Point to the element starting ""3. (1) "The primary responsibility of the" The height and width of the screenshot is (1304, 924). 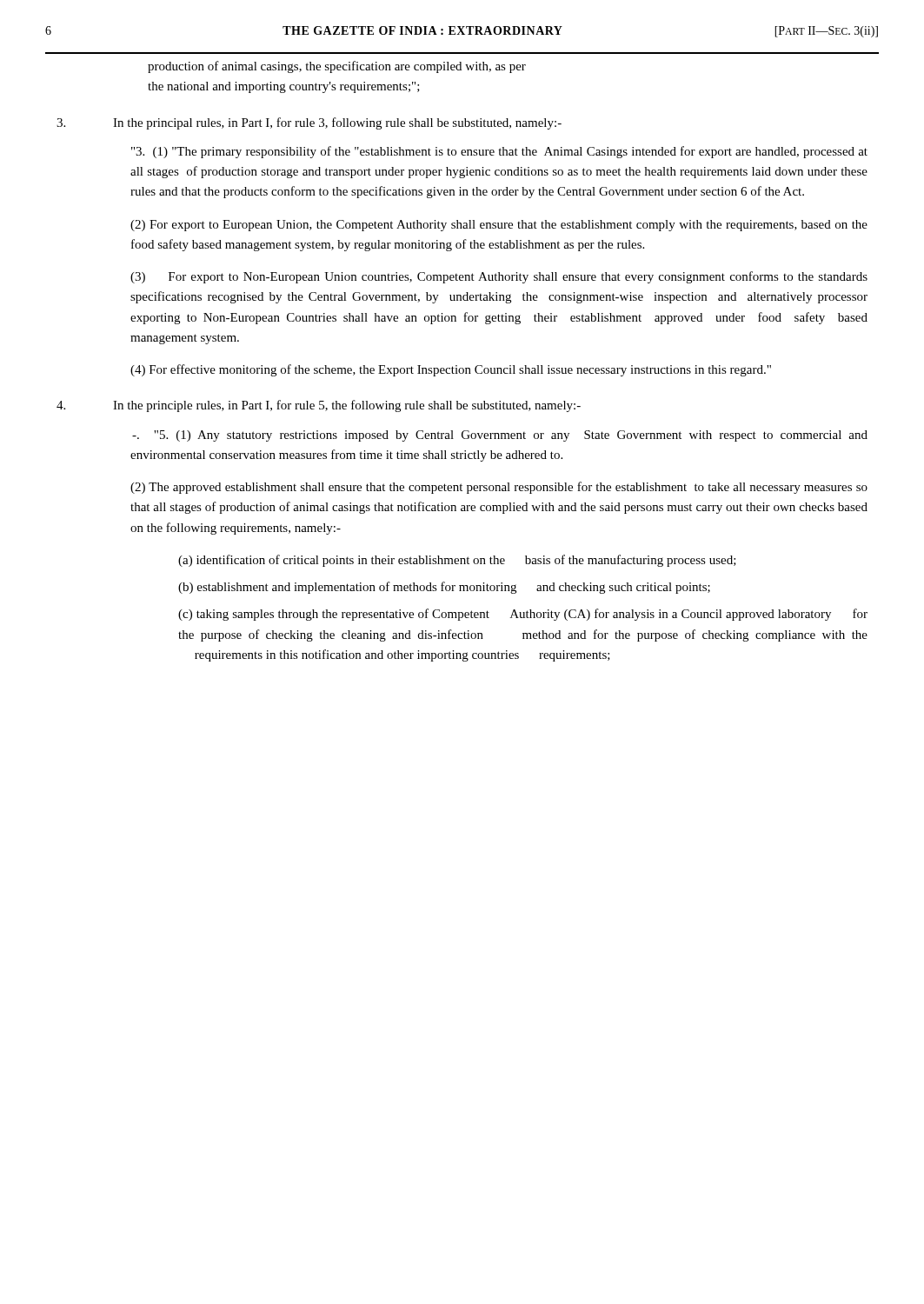pyautogui.click(x=499, y=171)
